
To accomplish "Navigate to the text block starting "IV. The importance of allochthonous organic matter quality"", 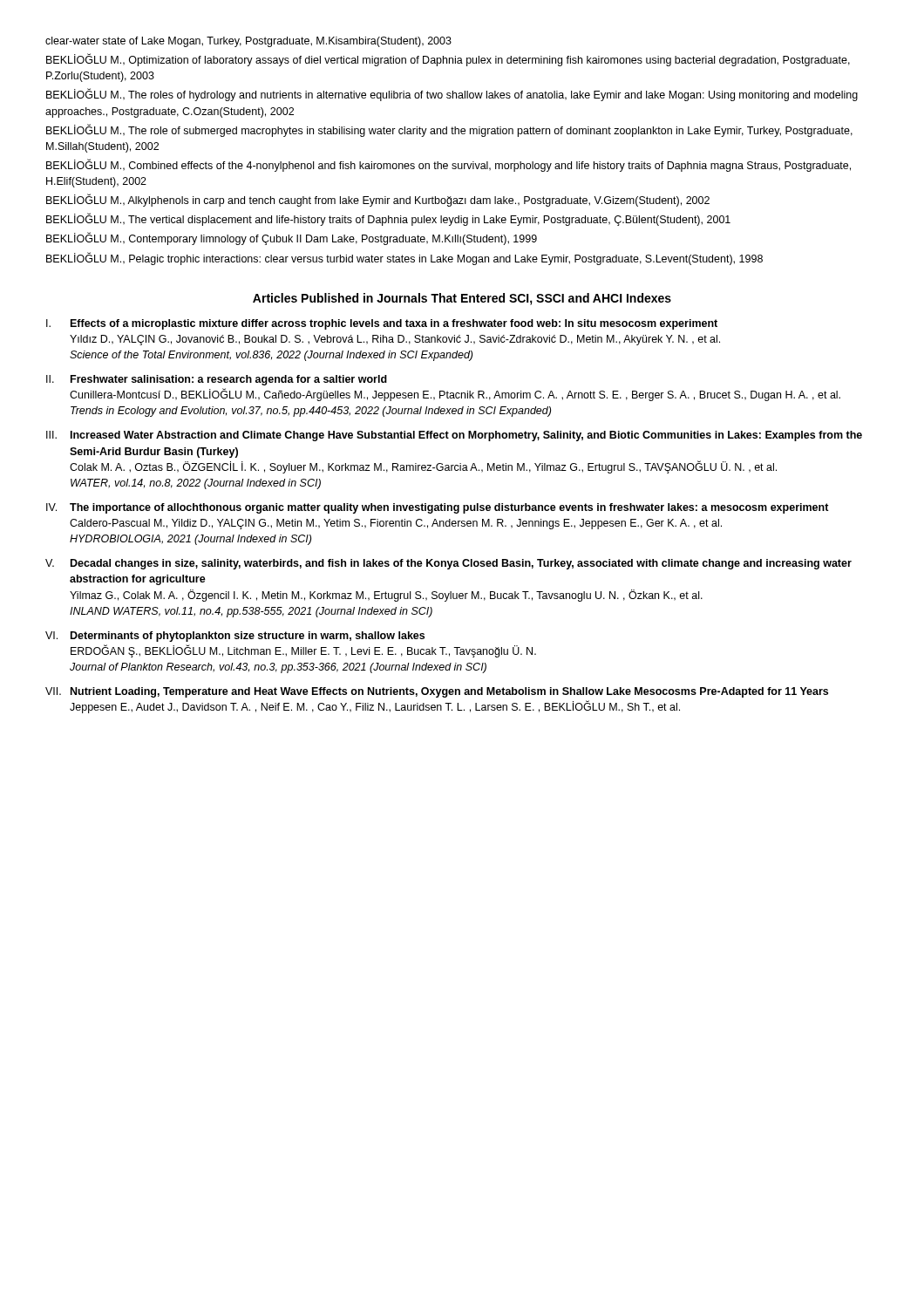I will [x=462, y=523].
